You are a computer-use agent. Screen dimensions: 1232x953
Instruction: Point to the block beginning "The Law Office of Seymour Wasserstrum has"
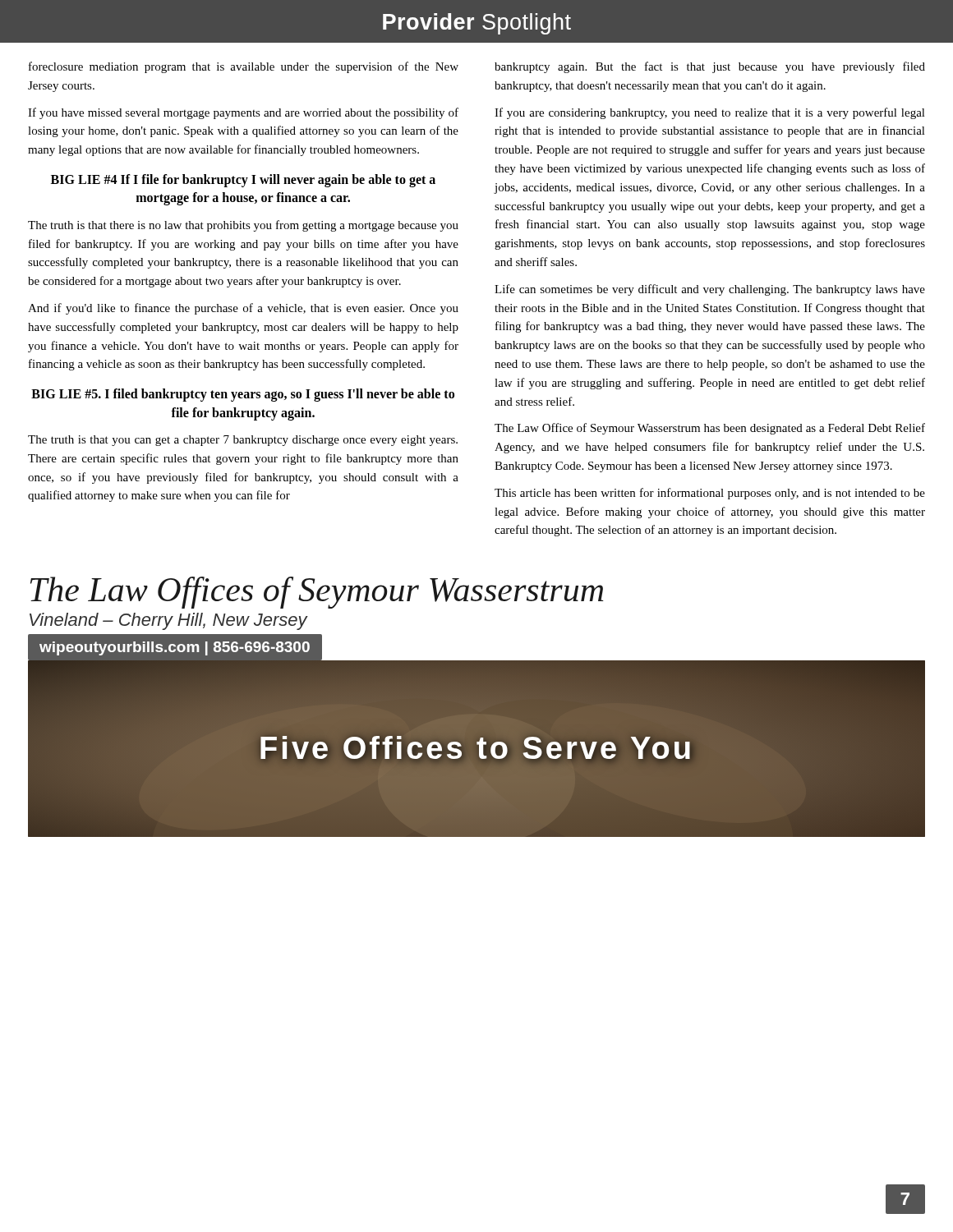tap(710, 447)
